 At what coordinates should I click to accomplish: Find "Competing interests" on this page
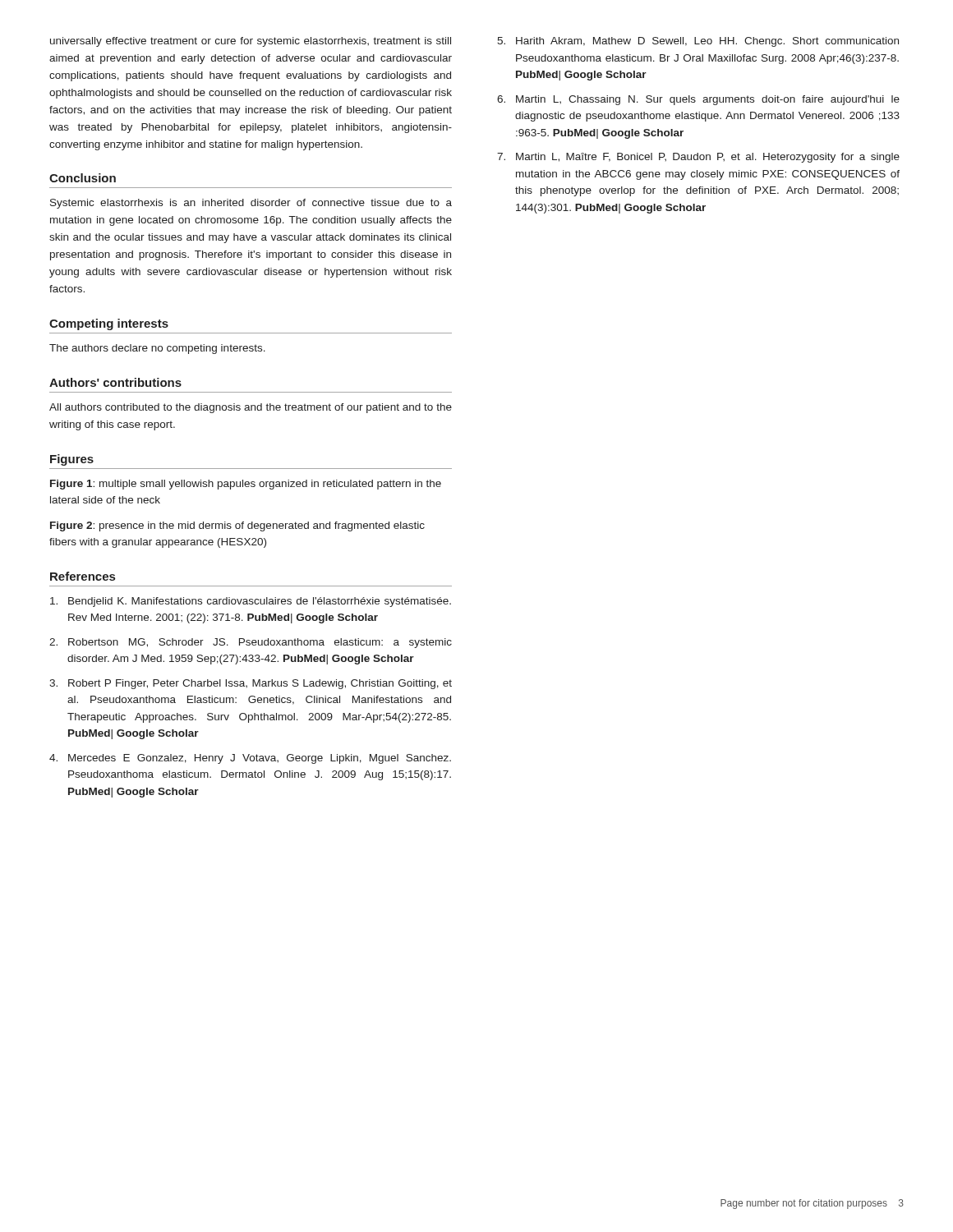coord(109,323)
